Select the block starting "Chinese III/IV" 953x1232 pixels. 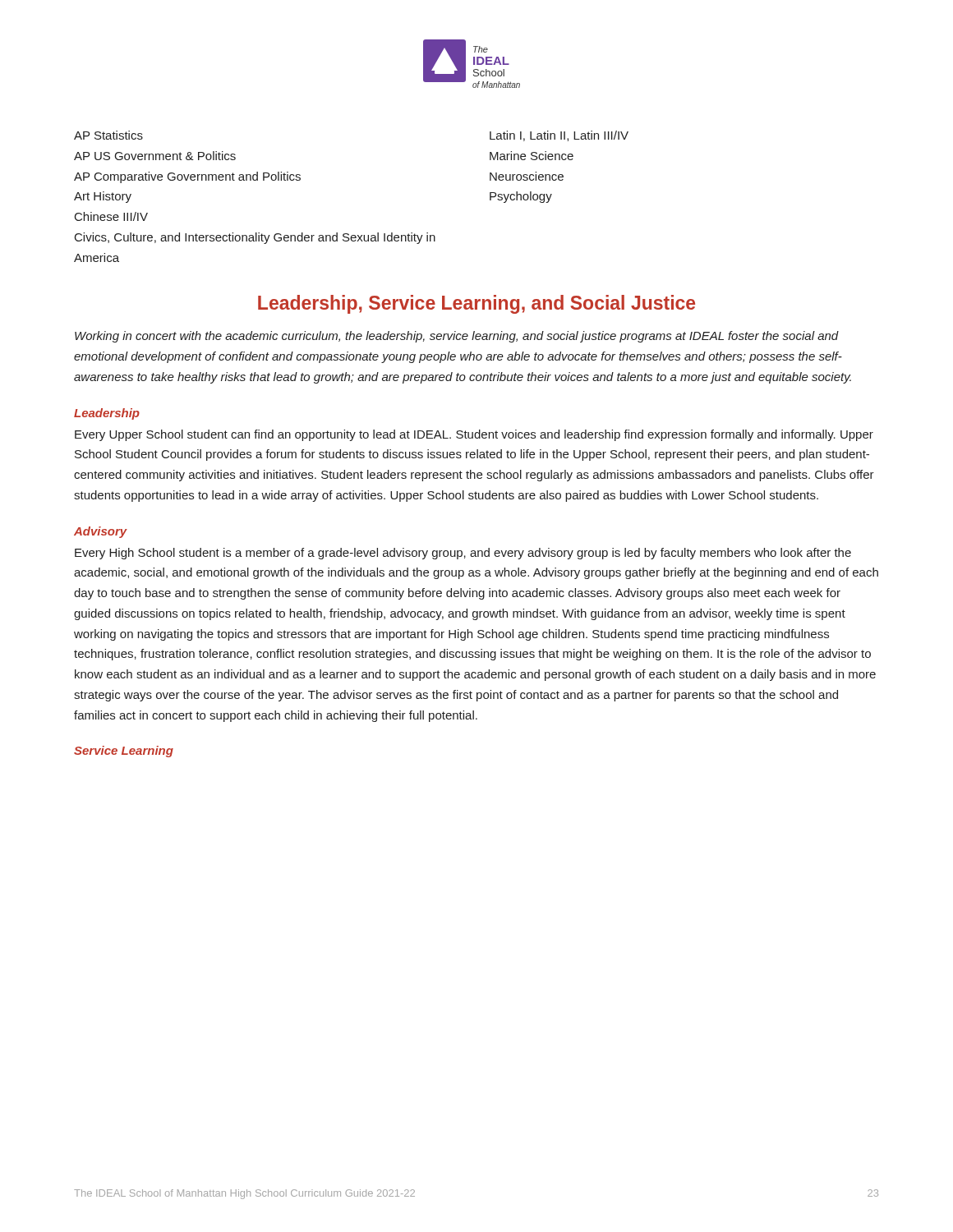pos(111,216)
